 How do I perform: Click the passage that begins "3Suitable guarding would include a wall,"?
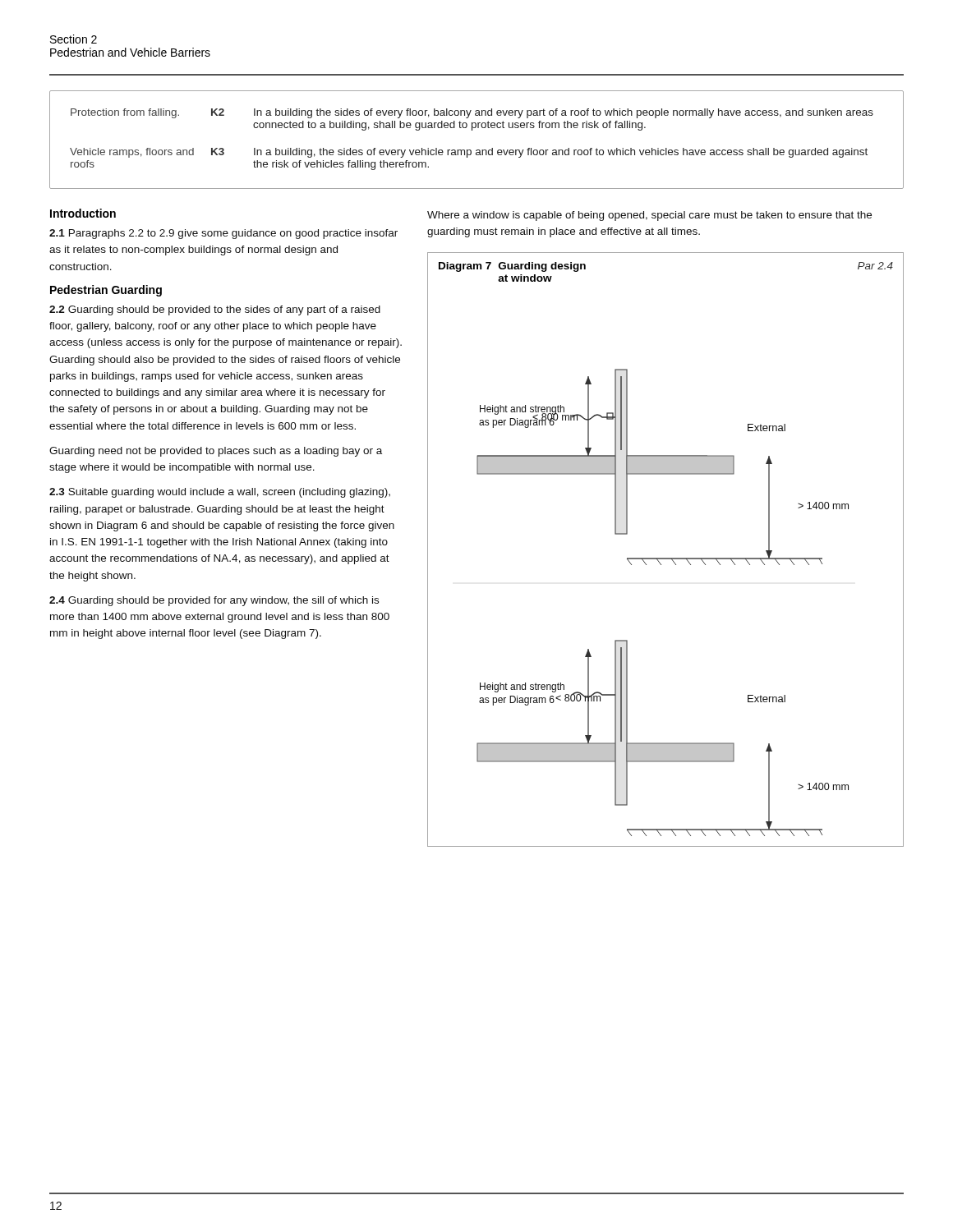[x=222, y=533]
